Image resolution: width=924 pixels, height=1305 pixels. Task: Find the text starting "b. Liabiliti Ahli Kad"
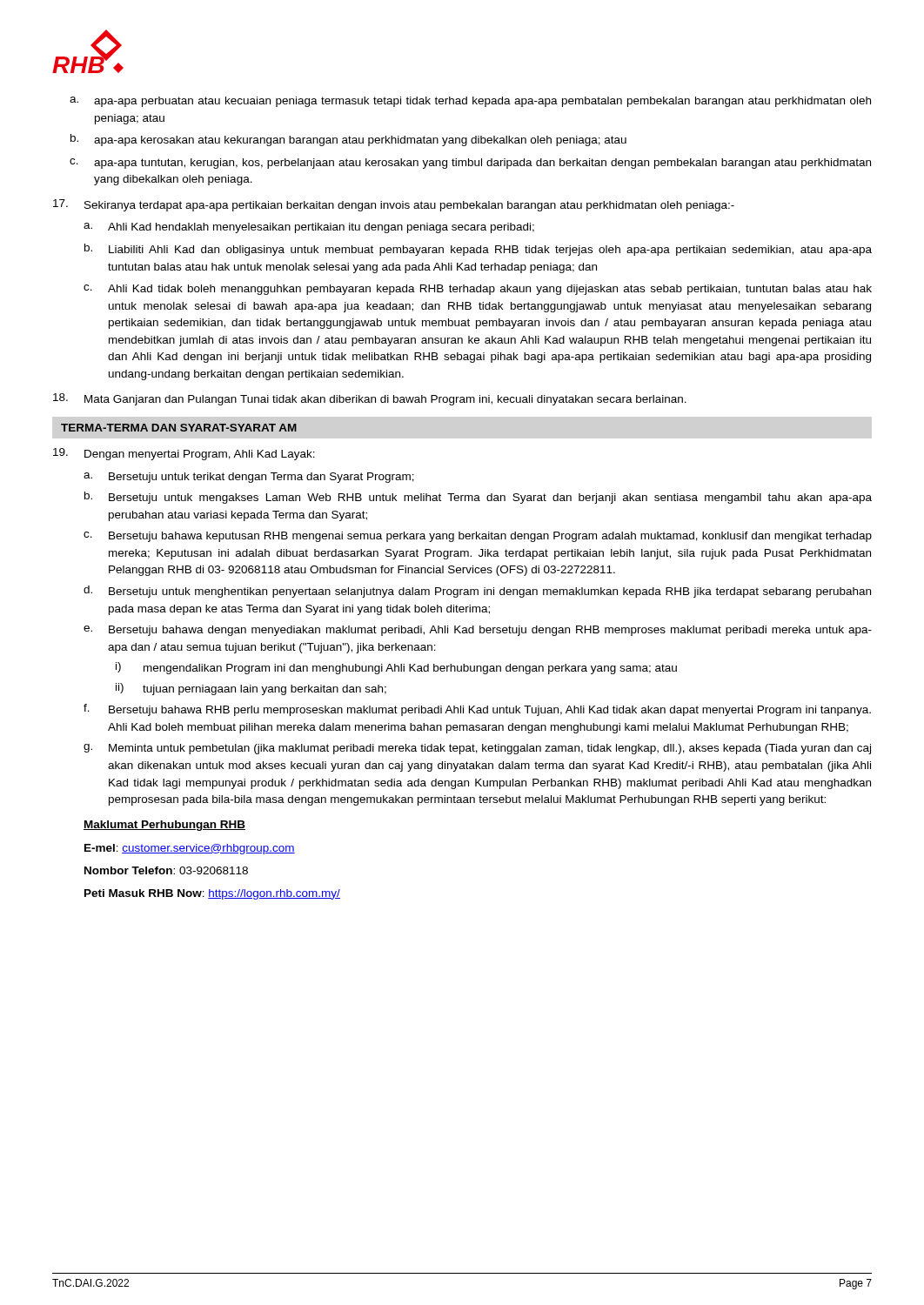478,258
